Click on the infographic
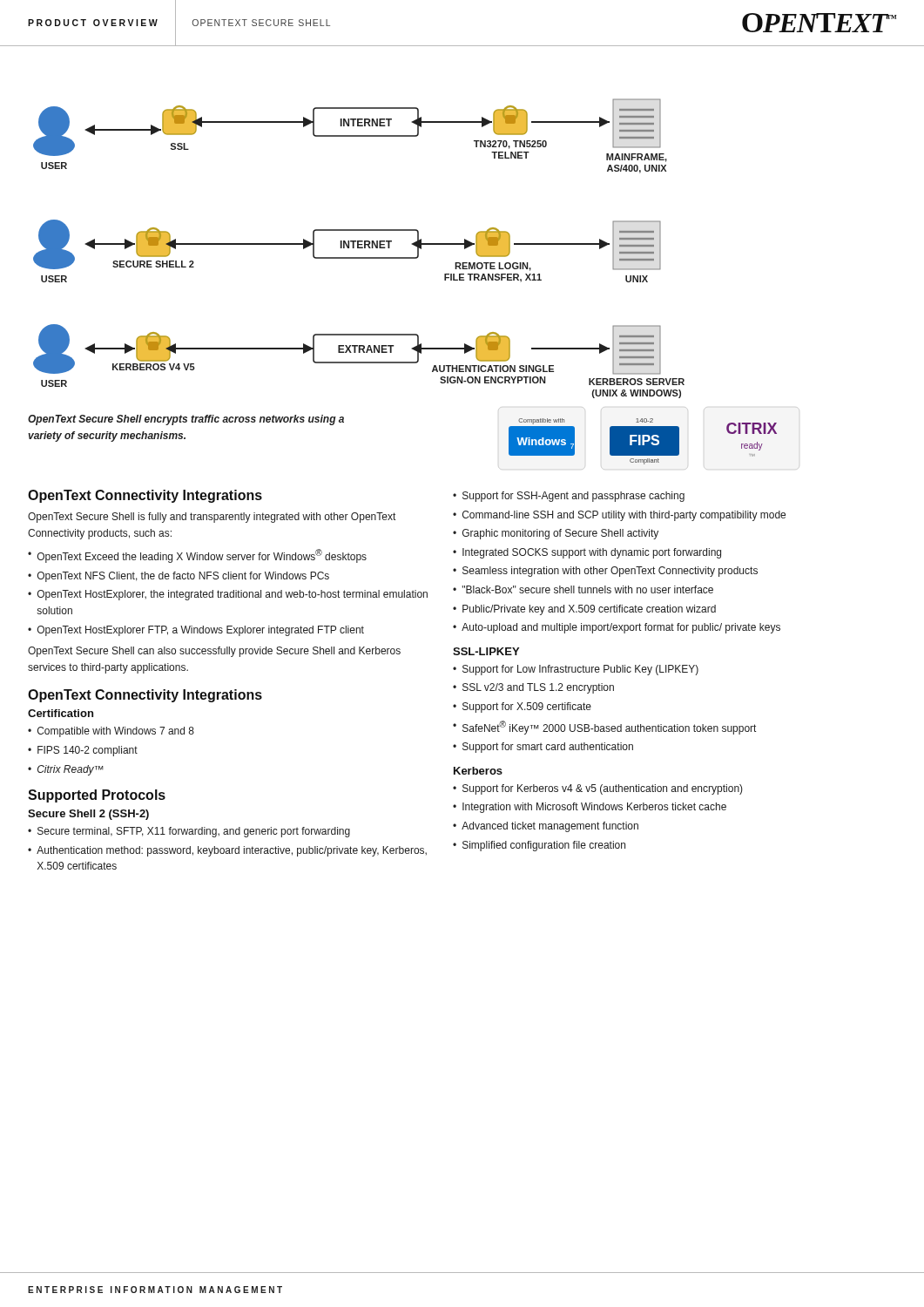The height and width of the screenshot is (1307, 924). (462, 227)
